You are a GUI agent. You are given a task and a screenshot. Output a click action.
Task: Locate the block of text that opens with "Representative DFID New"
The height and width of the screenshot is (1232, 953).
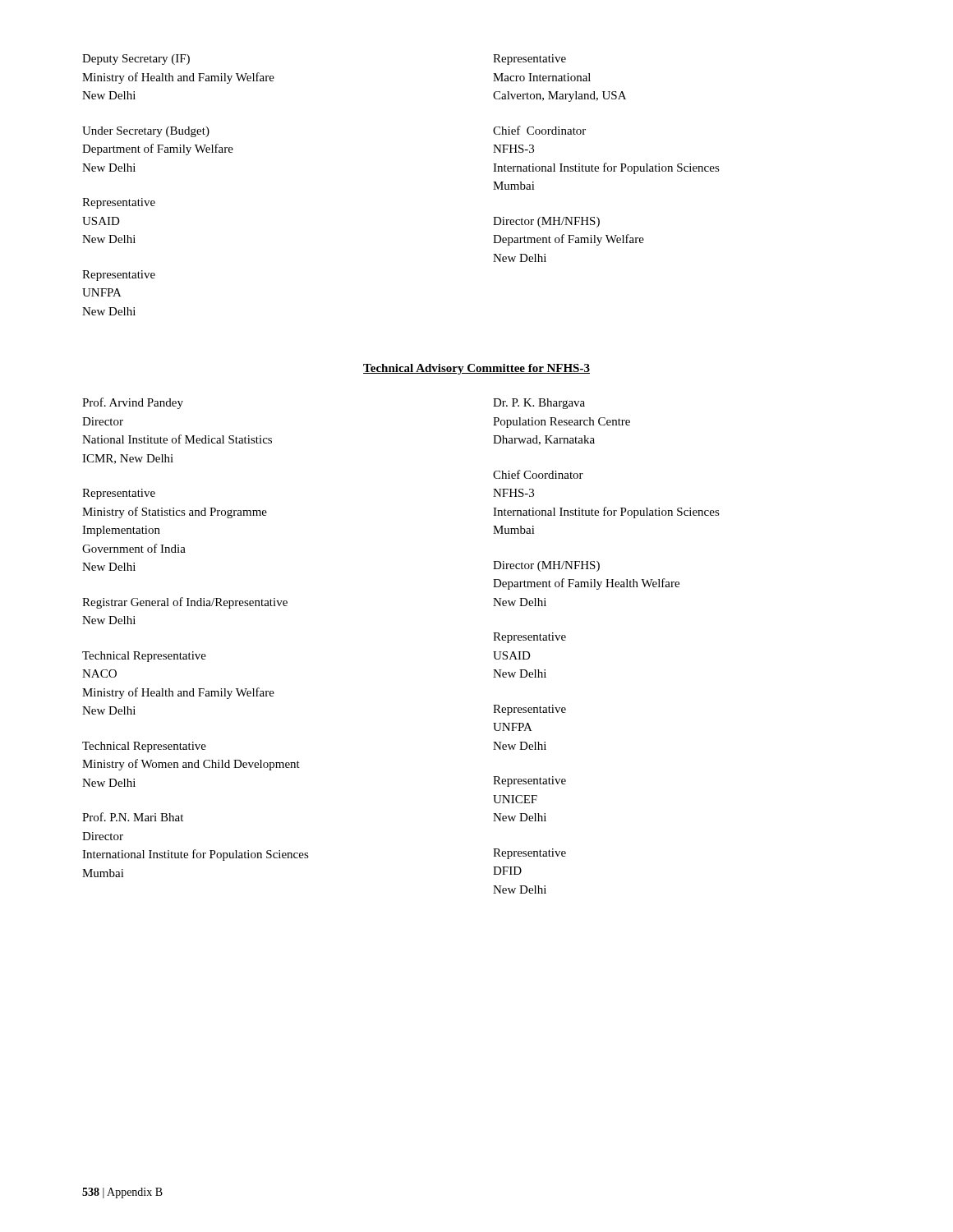click(530, 871)
